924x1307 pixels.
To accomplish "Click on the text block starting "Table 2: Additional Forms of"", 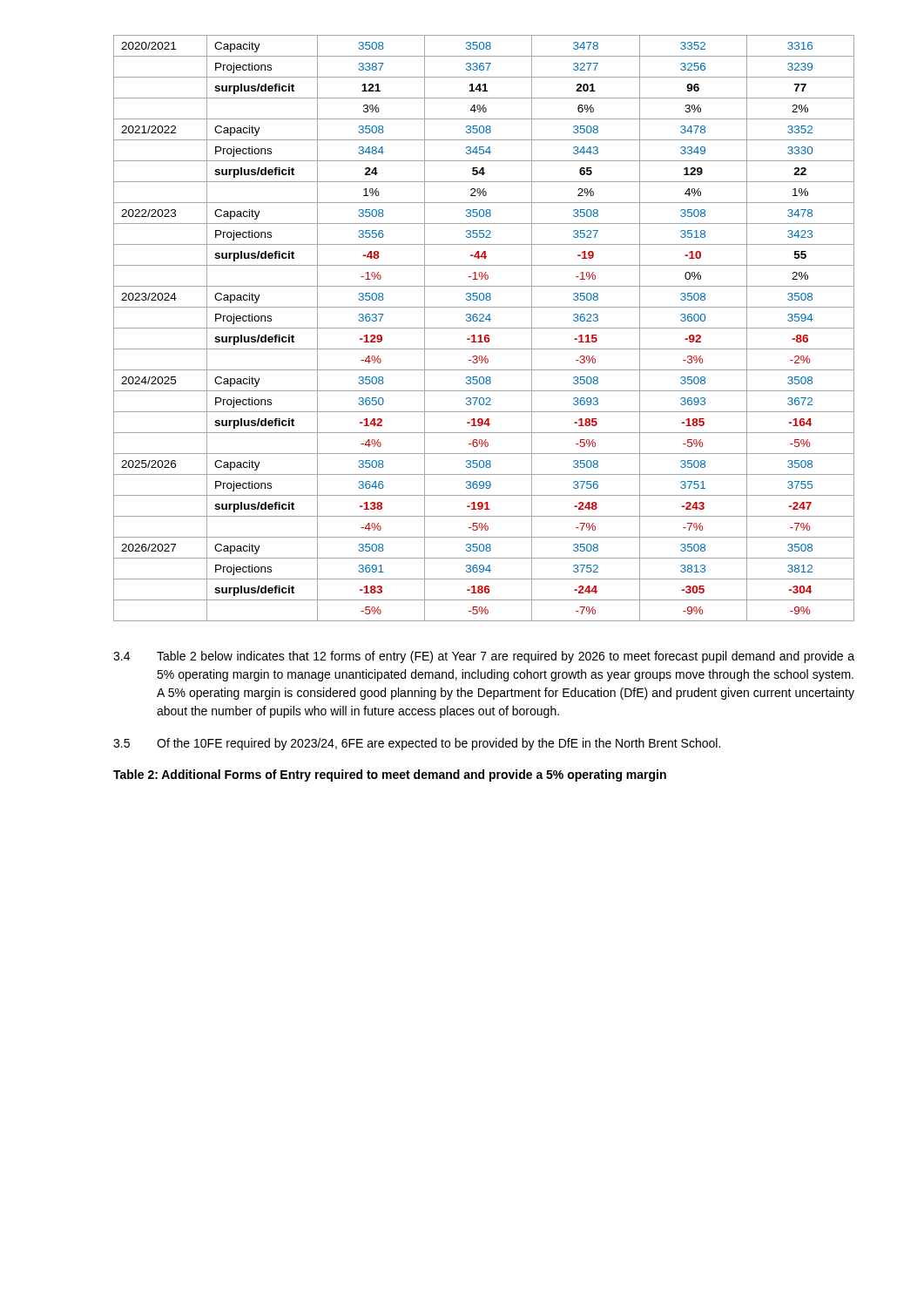I will point(390,775).
